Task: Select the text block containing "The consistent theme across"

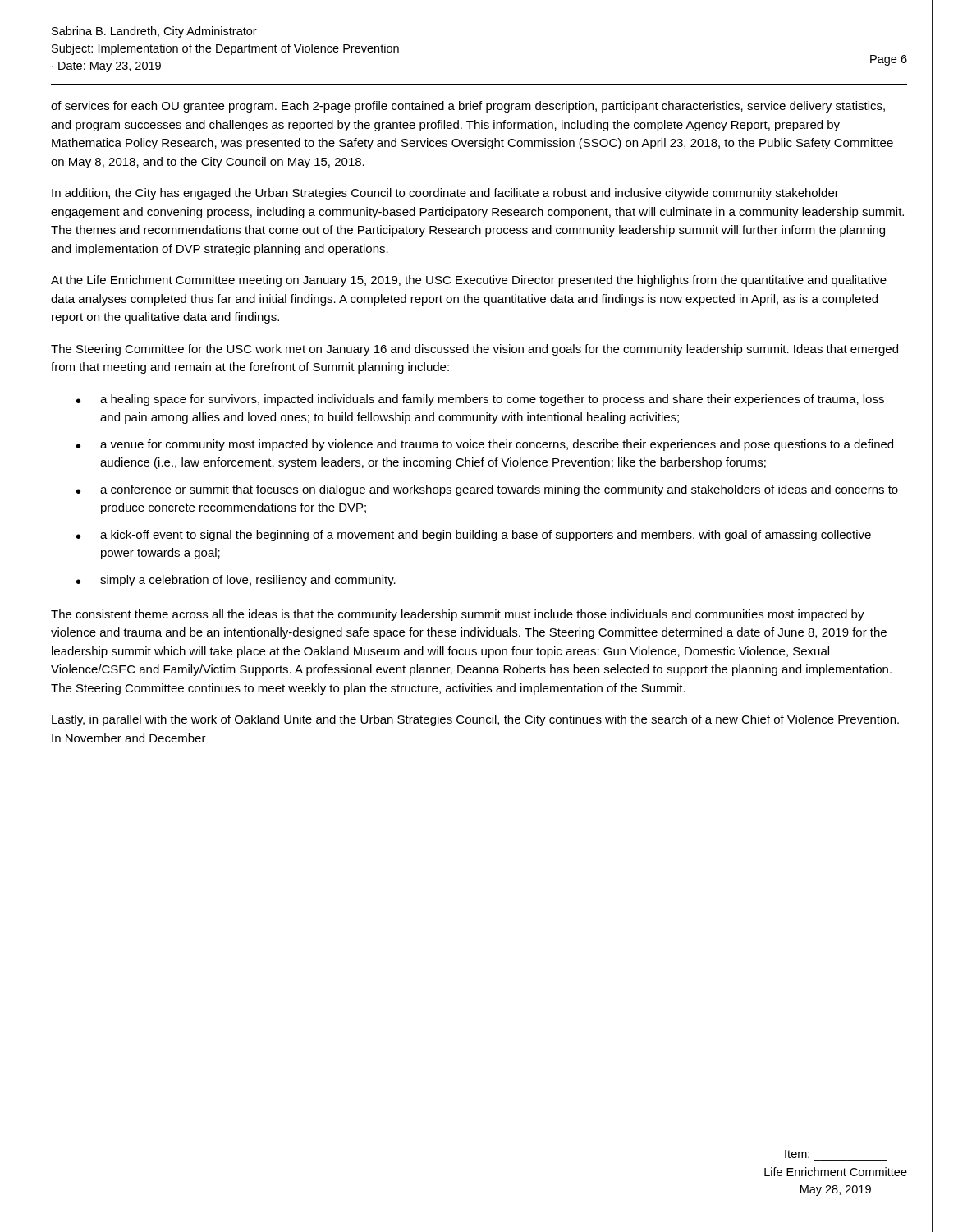Action: point(472,650)
